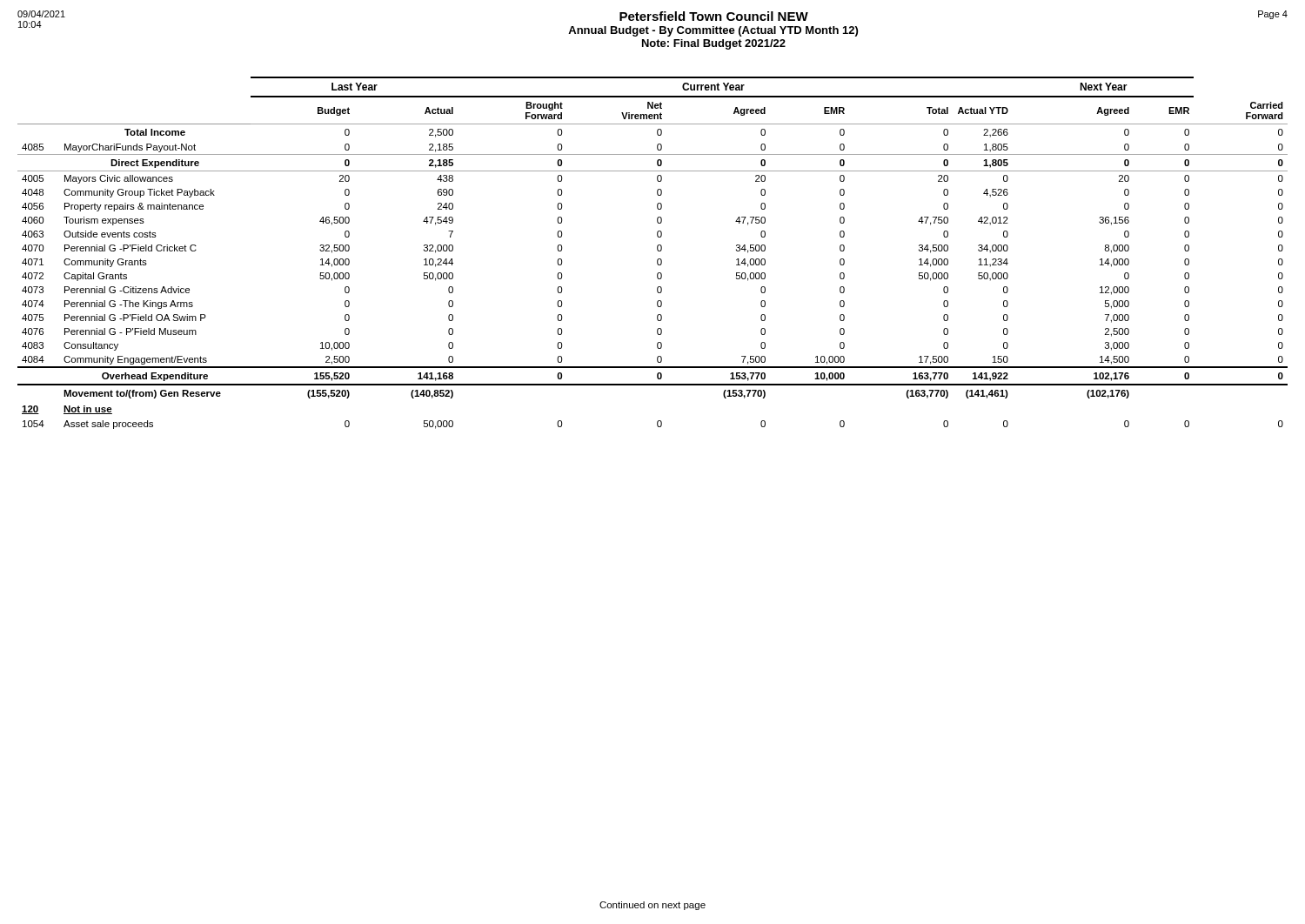Click on the table containing "Brought Forward"
Viewport: 1305px width, 924px height.
[x=652, y=257]
